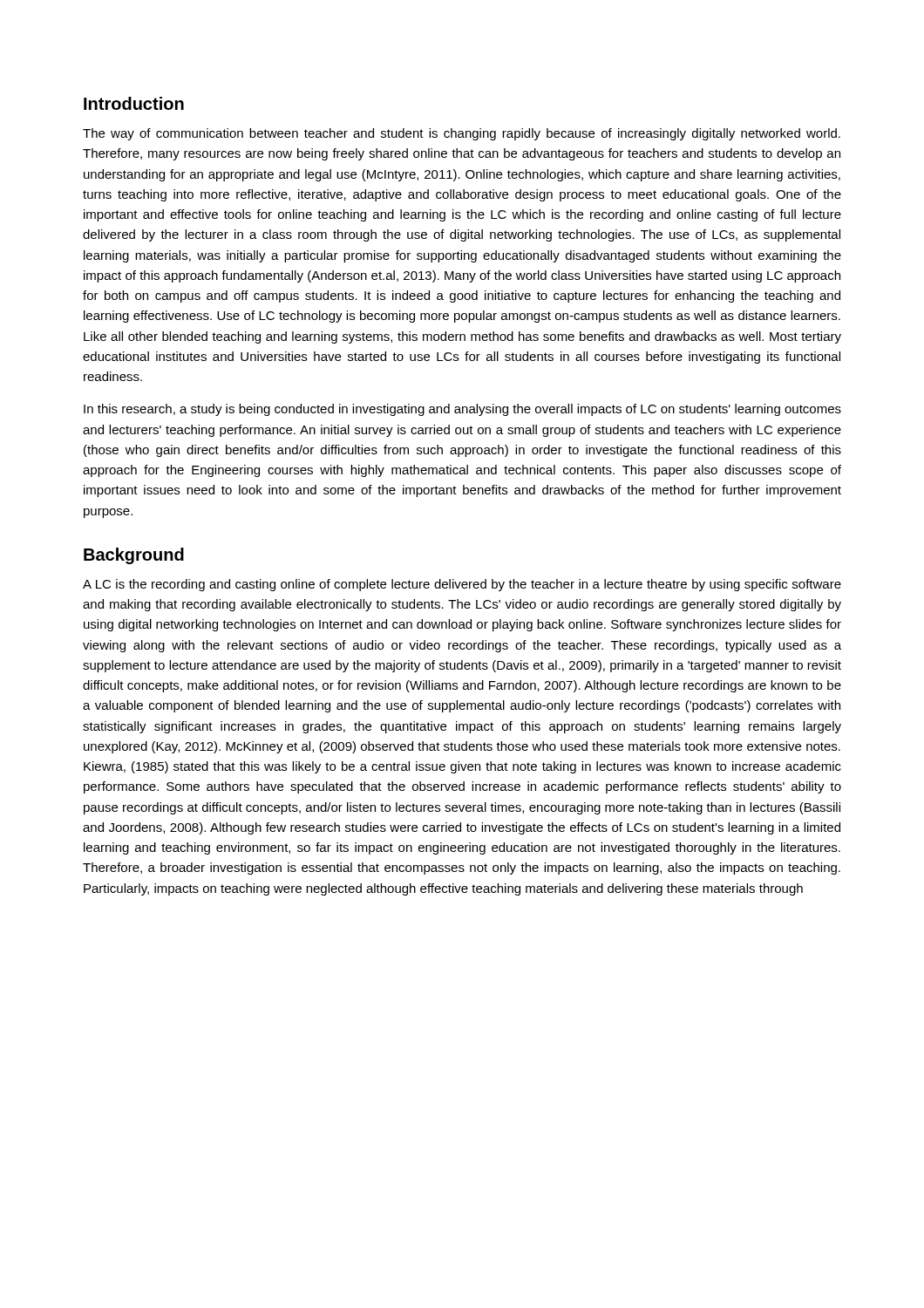The height and width of the screenshot is (1308, 924).
Task: Find the element starting "In this research, a study is being"
Action: pos(462,459)
